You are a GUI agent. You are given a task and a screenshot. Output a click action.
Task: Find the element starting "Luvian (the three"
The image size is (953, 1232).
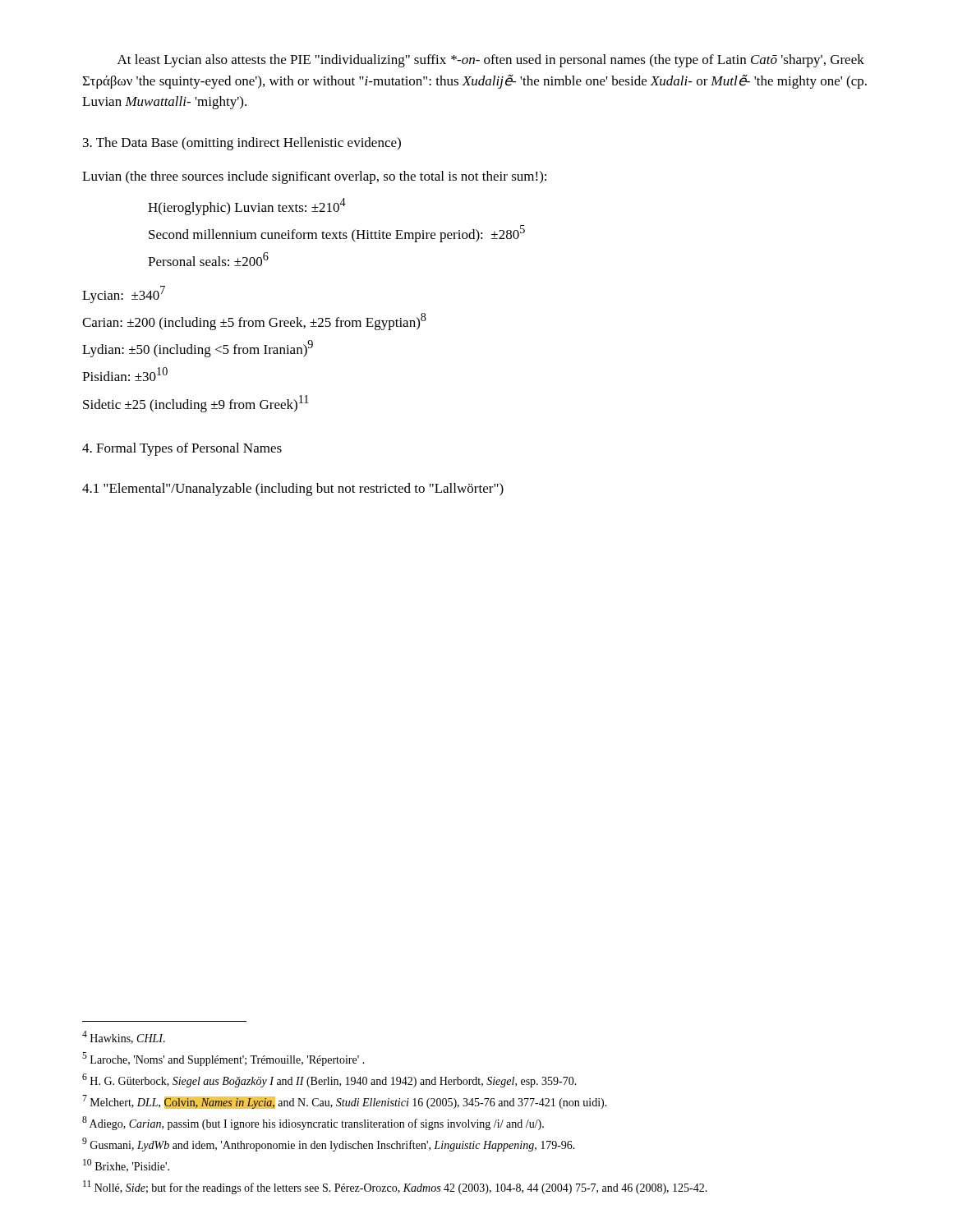(x=315, y=176)
